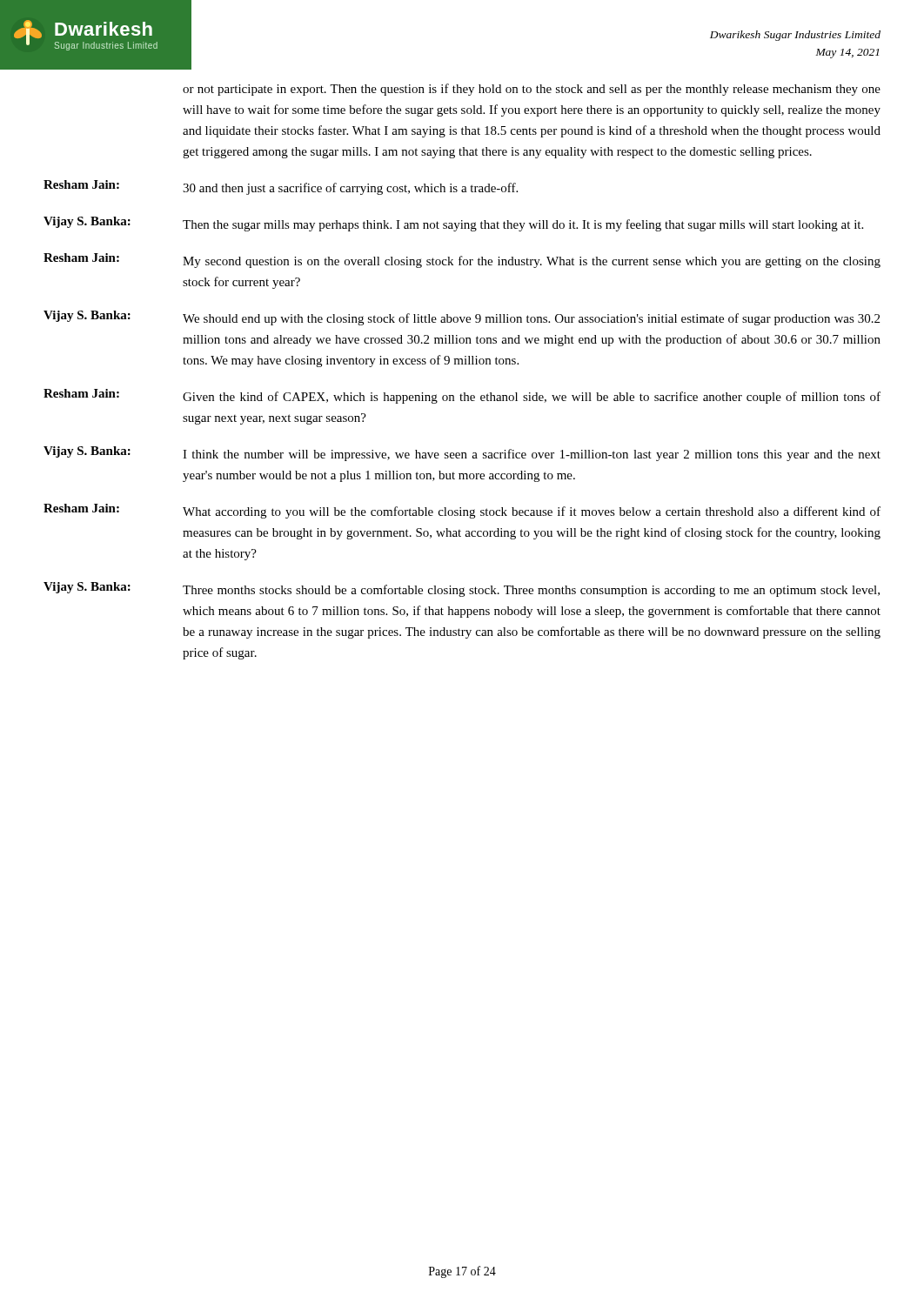
Task: Point to the block beginning "Vijay S. Banka: We should end"
Action: (462, 339)
